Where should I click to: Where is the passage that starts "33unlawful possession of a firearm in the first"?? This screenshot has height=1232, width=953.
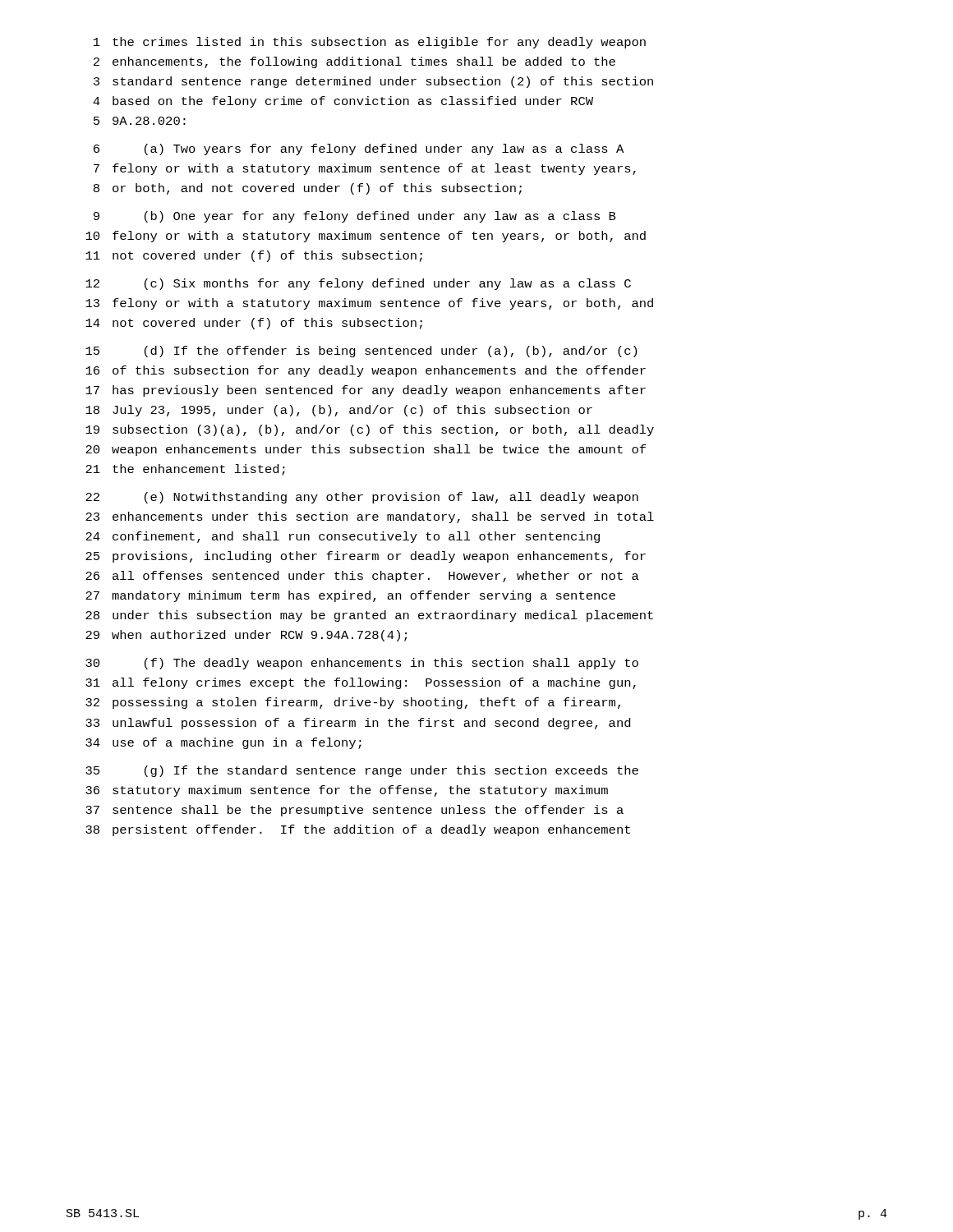click(x=476, y=723)
